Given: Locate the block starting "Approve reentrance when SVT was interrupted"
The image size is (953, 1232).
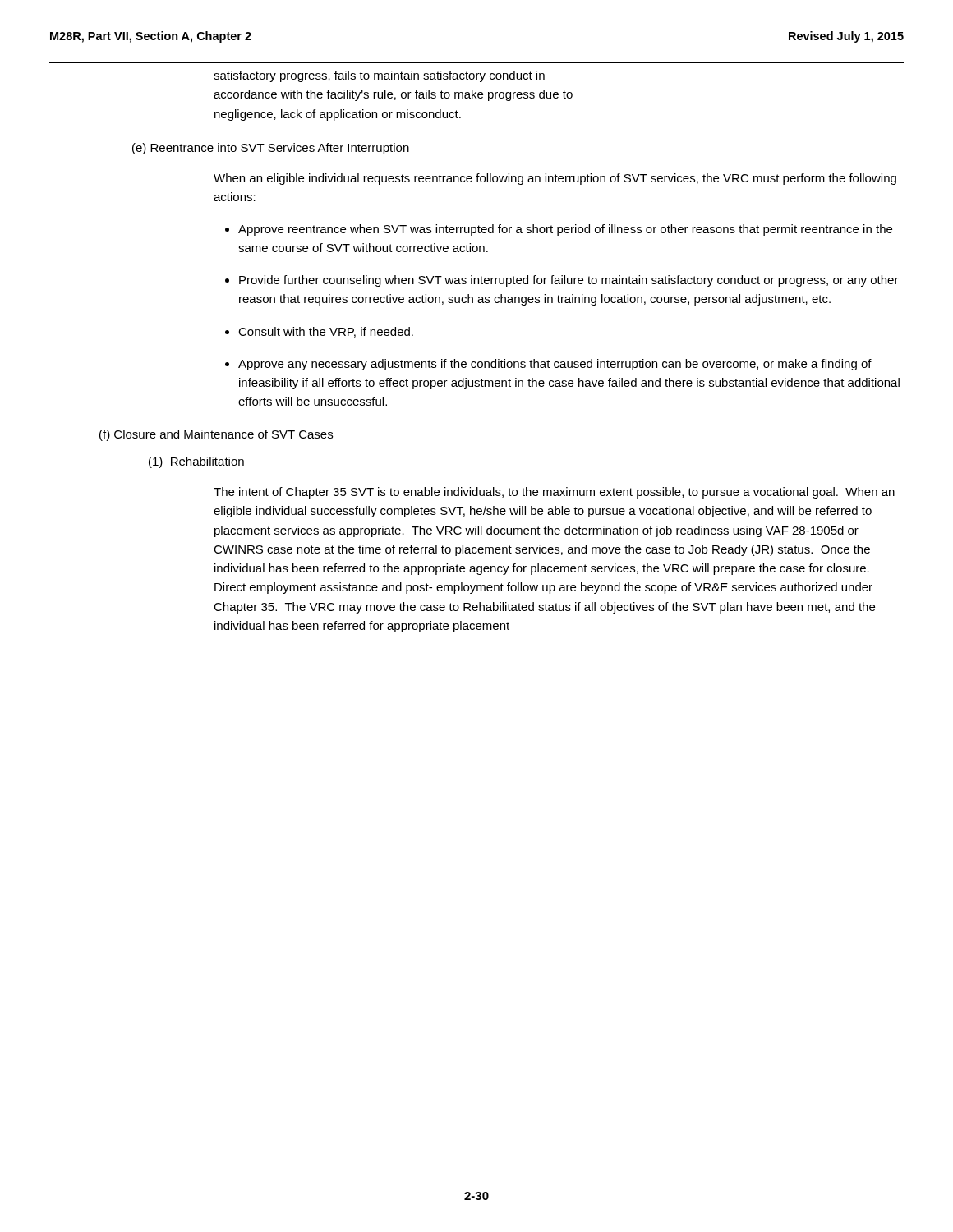Looking at the screenshot, I should (566, 238).
